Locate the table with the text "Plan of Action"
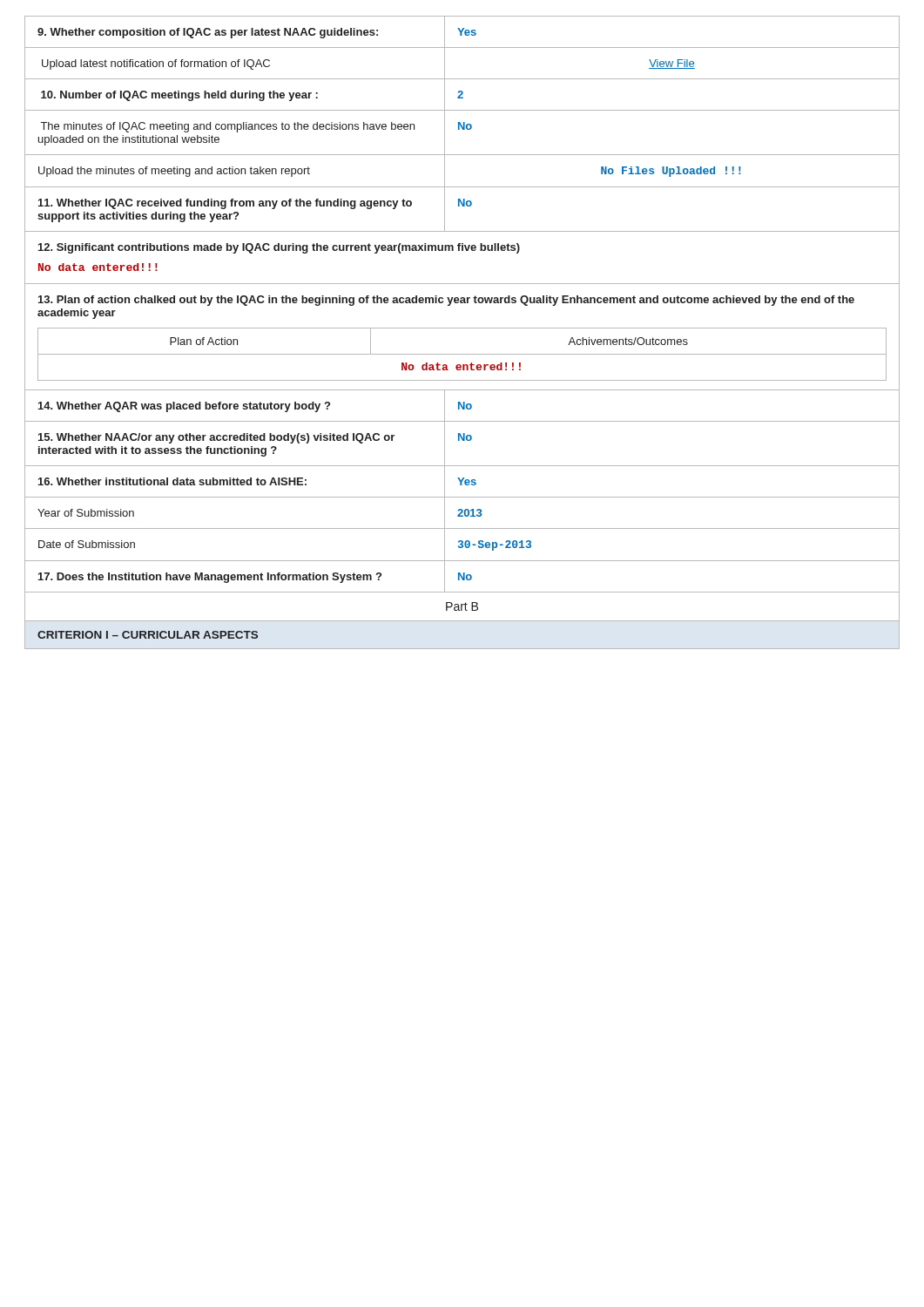Screen dimensions: 1307x924 pyautogui.click(x=462, y=332)
